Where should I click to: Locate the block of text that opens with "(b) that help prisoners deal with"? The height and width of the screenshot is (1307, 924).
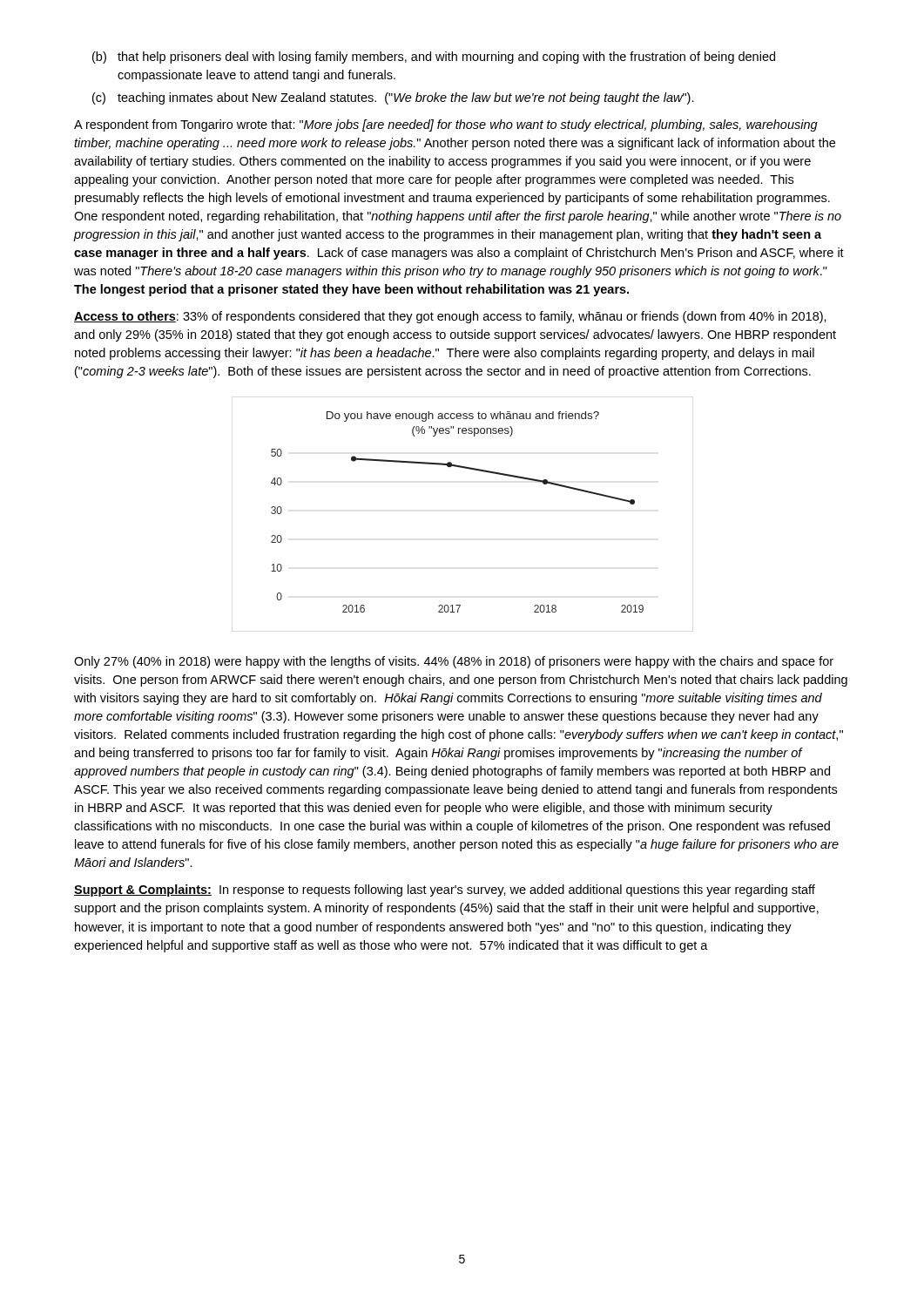(471, 66)
